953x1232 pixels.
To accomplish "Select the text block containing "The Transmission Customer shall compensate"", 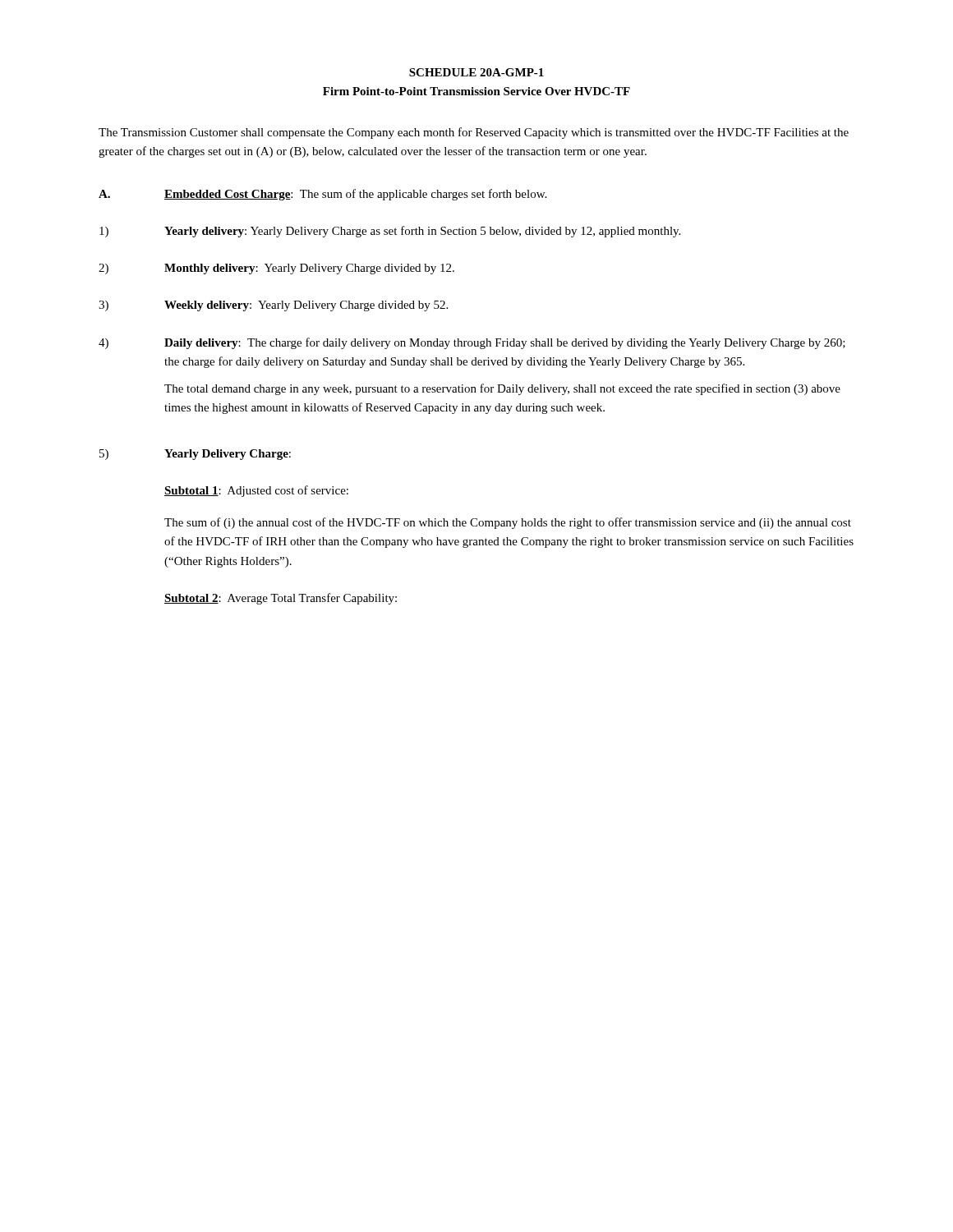I will click(x=474, y=142).
